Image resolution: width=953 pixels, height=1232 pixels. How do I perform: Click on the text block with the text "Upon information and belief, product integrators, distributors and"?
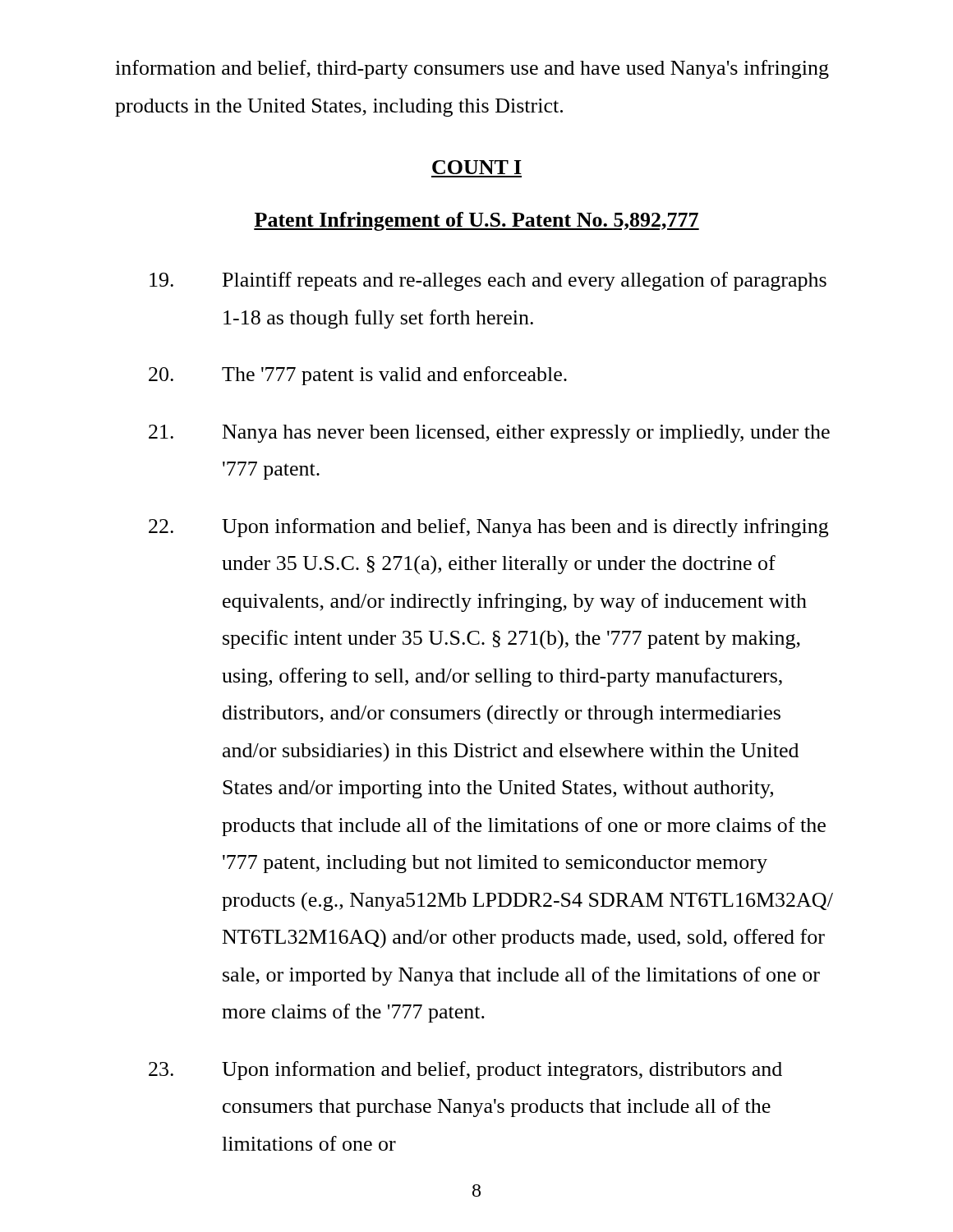[476, 1106]
